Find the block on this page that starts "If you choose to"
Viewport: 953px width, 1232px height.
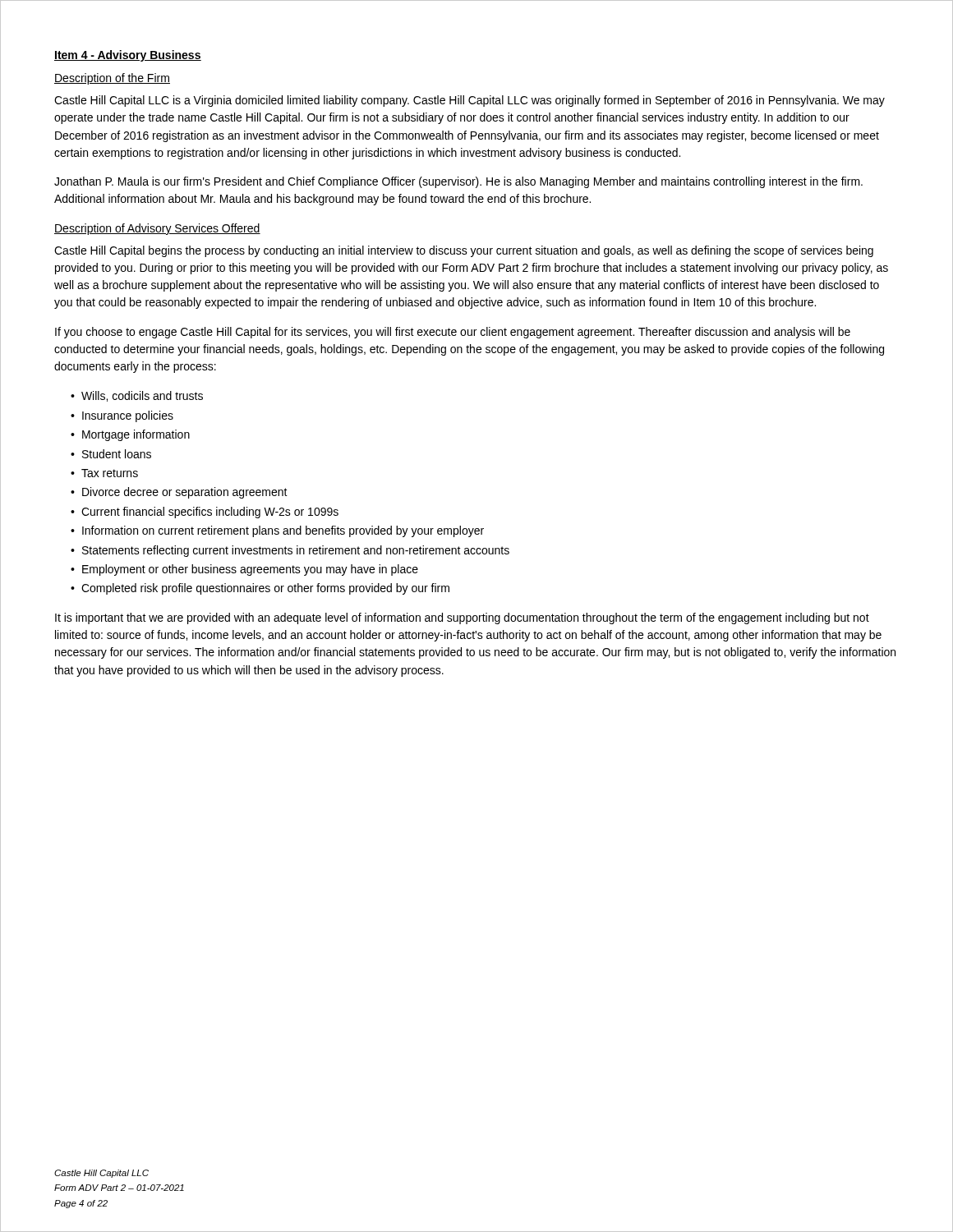(x=469, y=349)
